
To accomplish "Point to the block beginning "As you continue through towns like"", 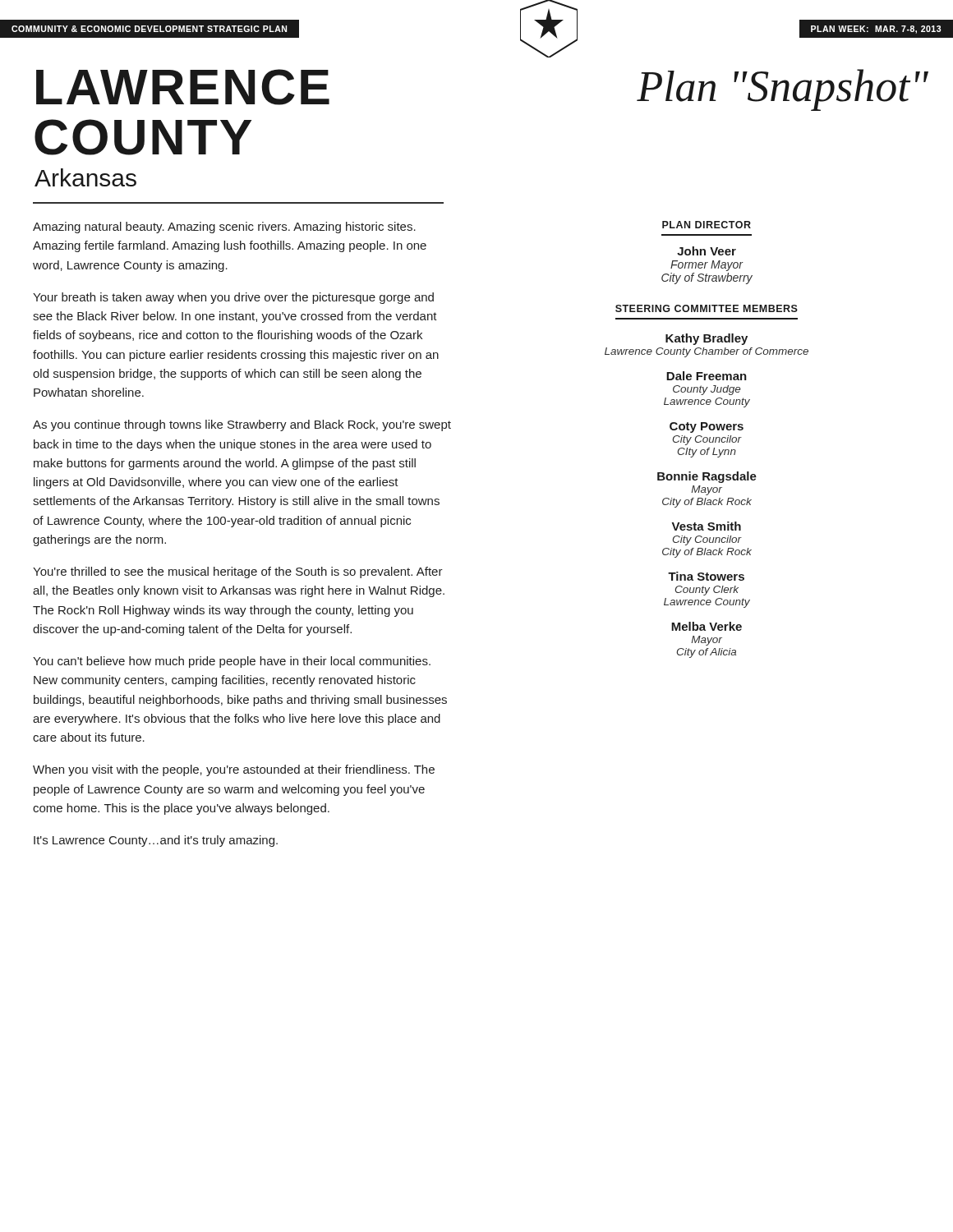I will tap(242, 482).
